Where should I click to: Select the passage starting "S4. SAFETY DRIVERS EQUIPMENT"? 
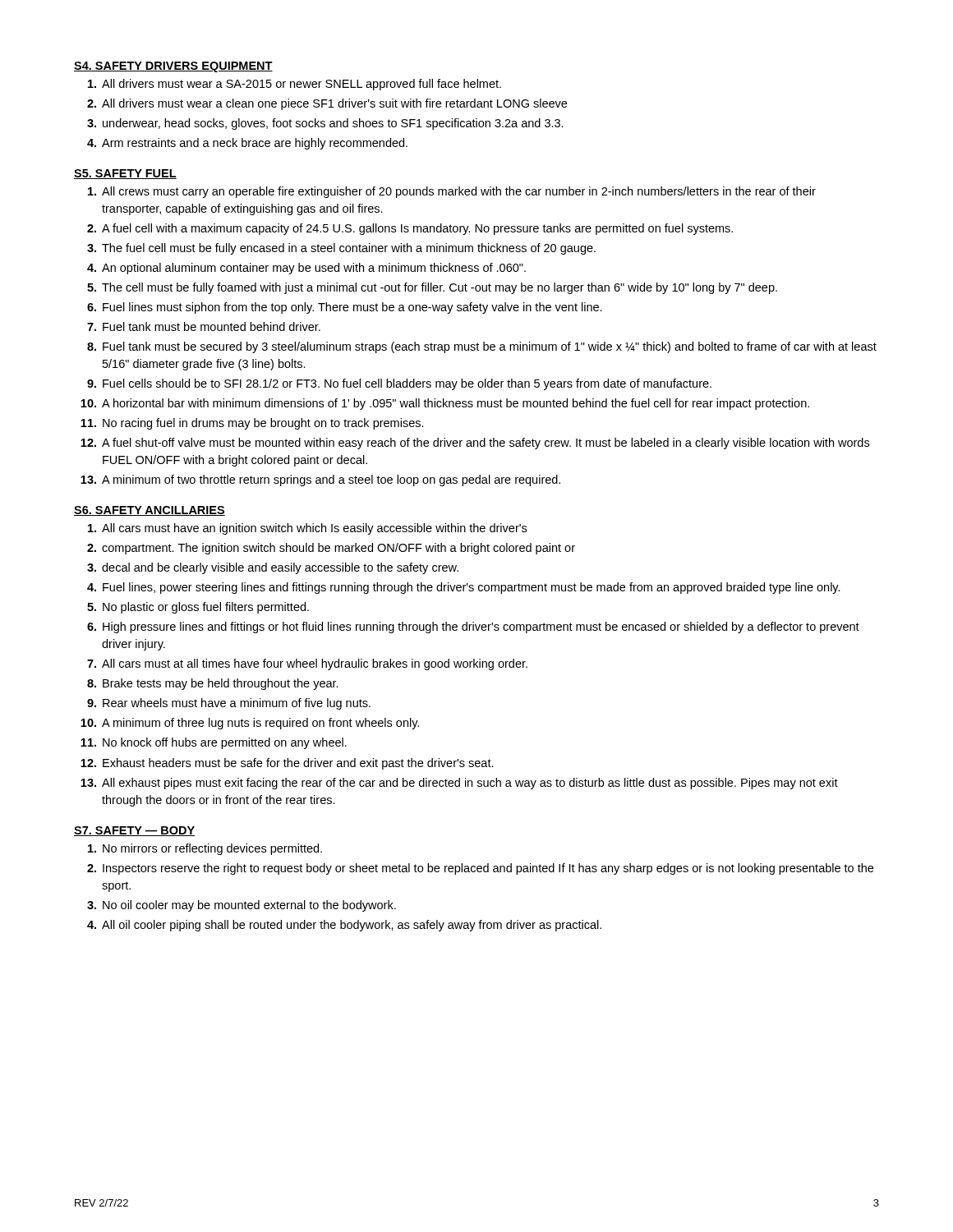point(173,66)
